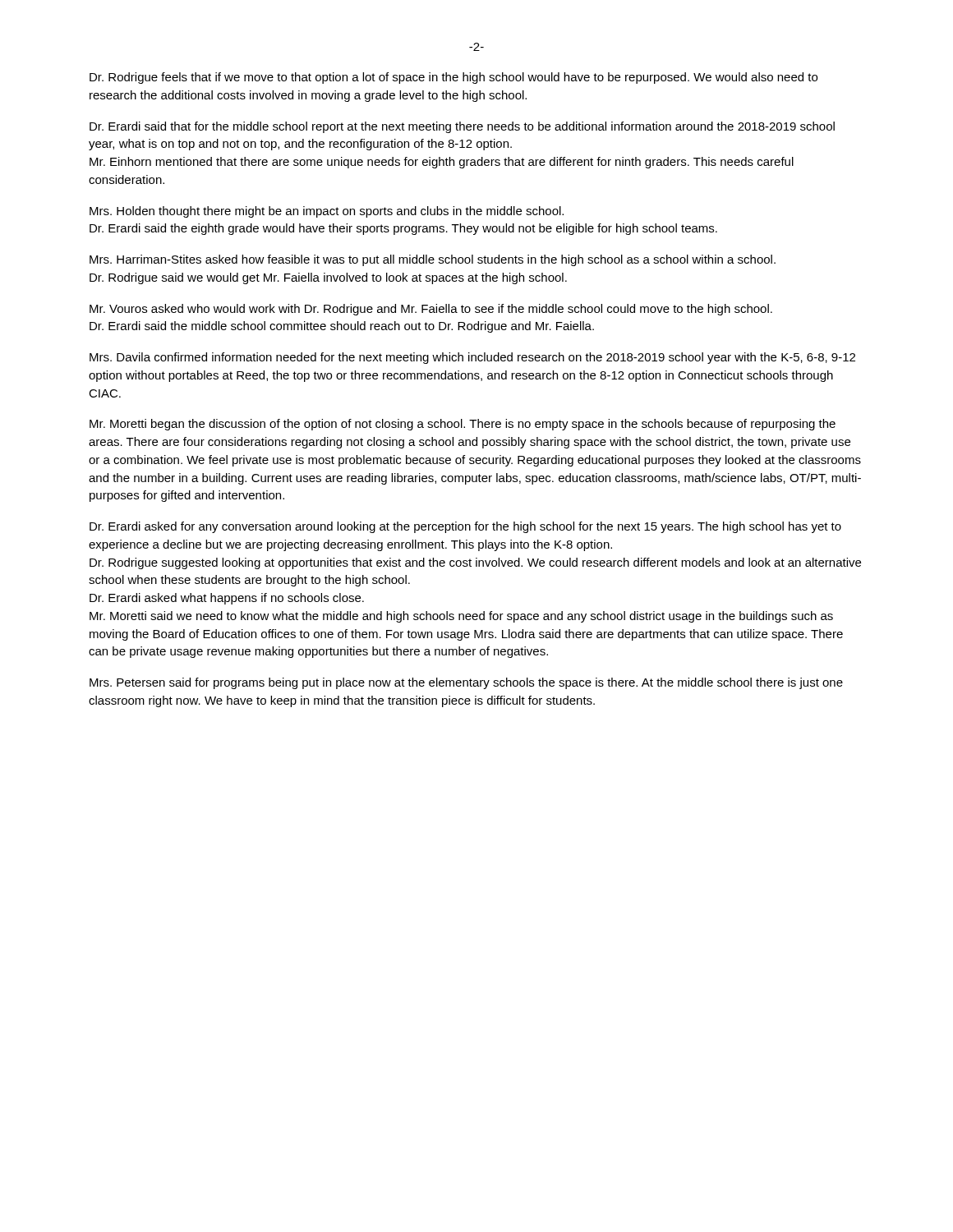Click on the text starting "Mr. Vouros asked who would"

click(431, 317)
